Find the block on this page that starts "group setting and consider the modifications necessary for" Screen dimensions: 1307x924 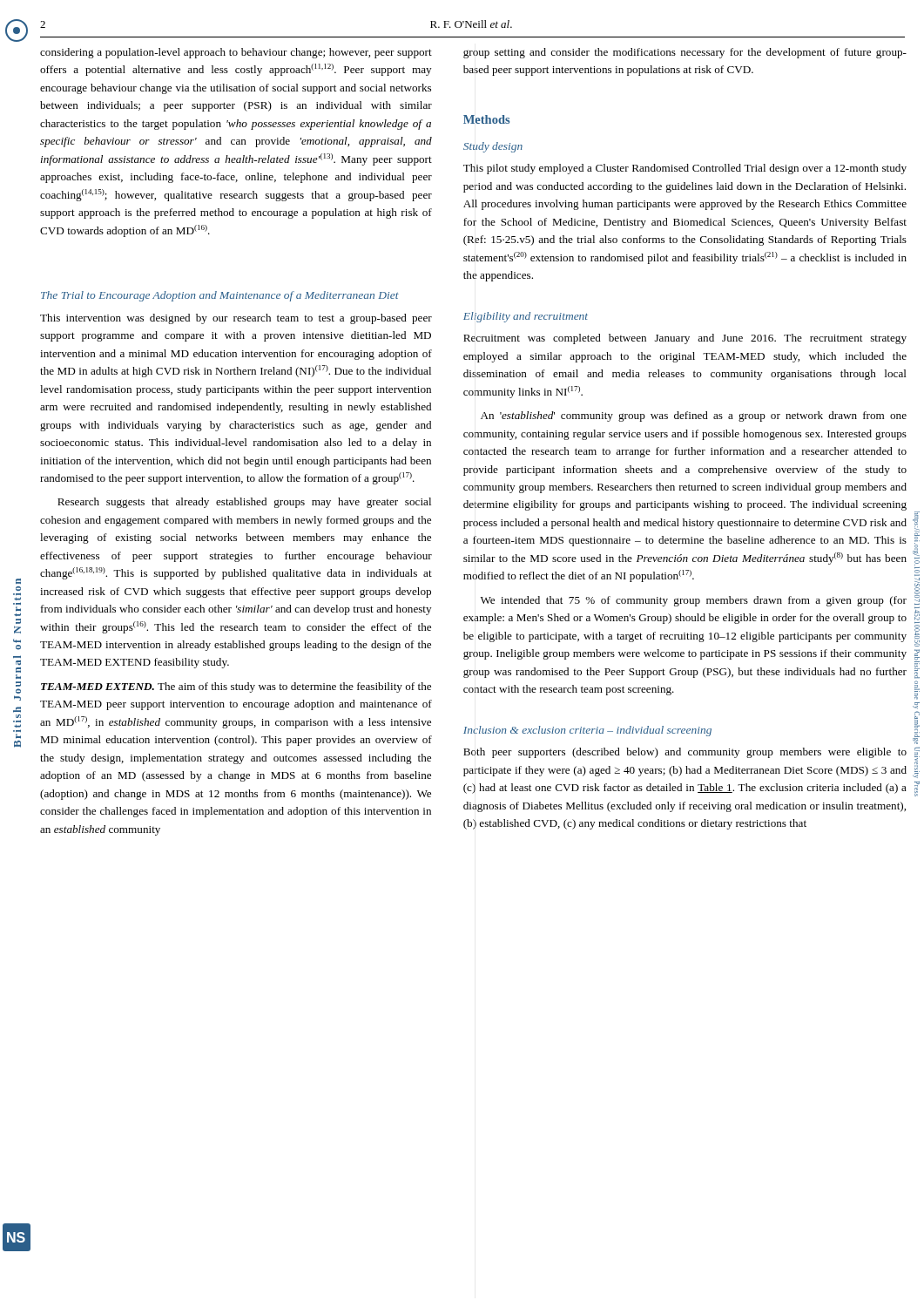pos(685,61)
